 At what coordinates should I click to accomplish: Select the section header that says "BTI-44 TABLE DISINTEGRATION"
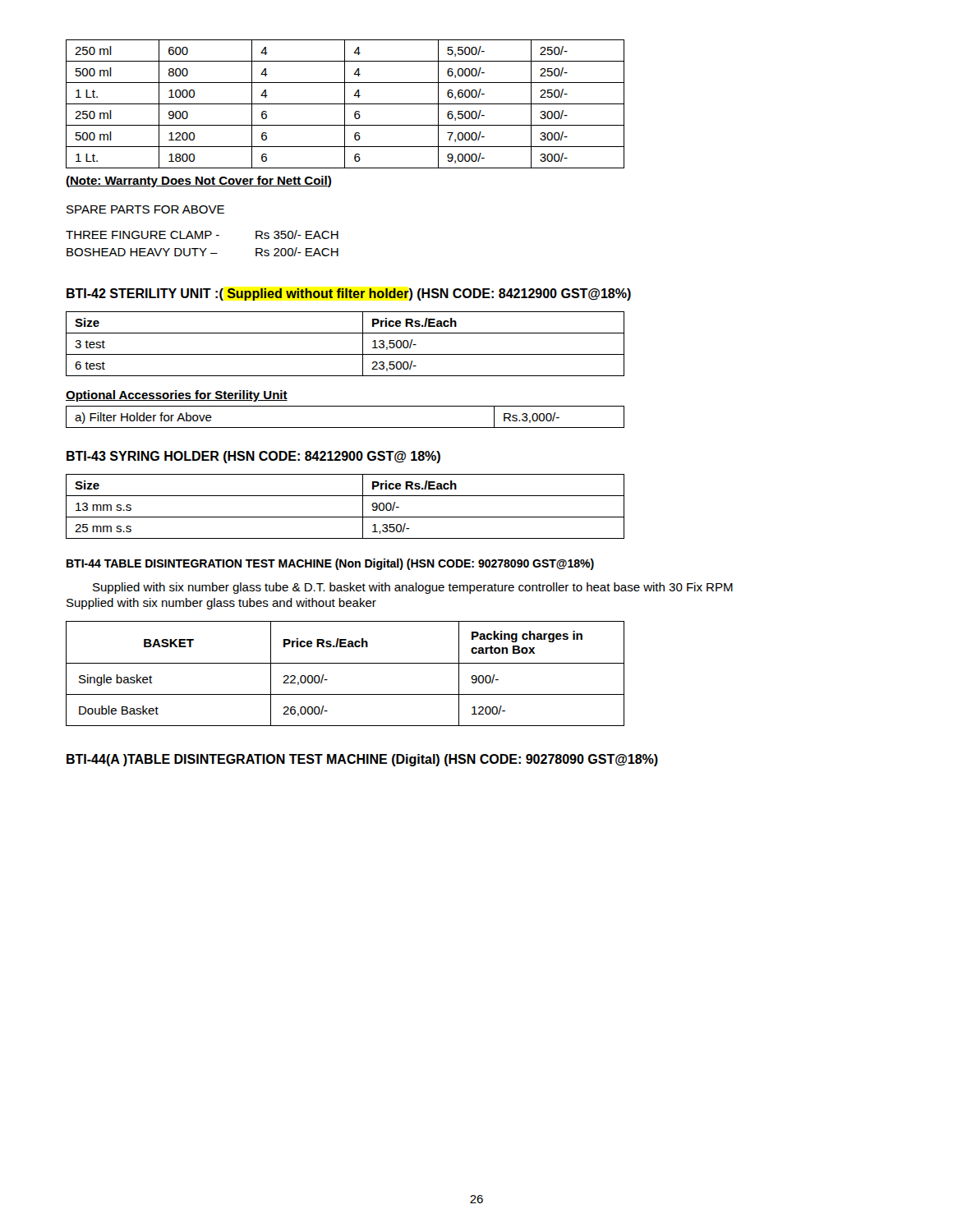pyautogui.click(x=330, y=563)
